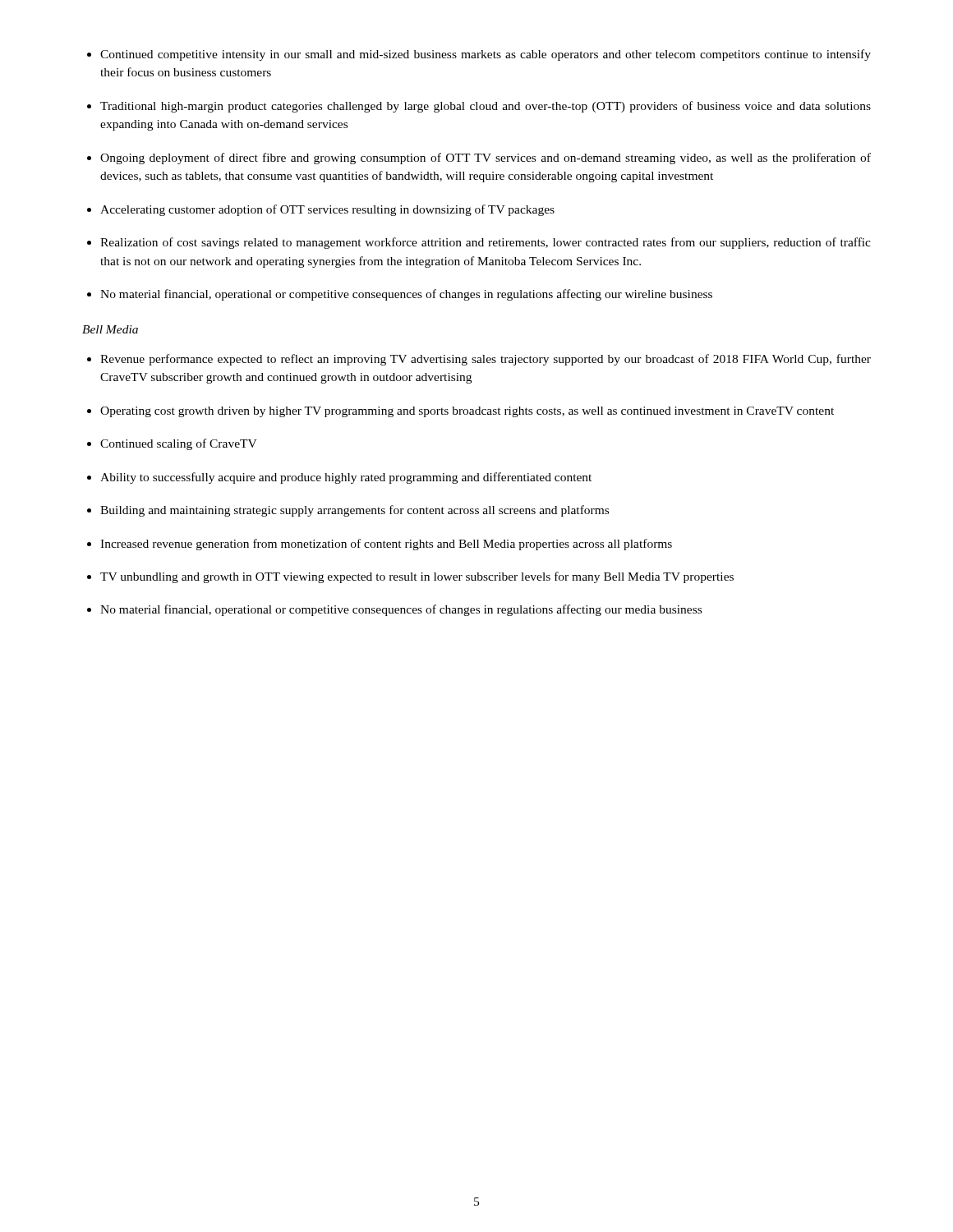Viewport: 953px width, 1232px height.
Task: Where is the passage that starts "TV unbundling and growth"?
Action: 486,577
